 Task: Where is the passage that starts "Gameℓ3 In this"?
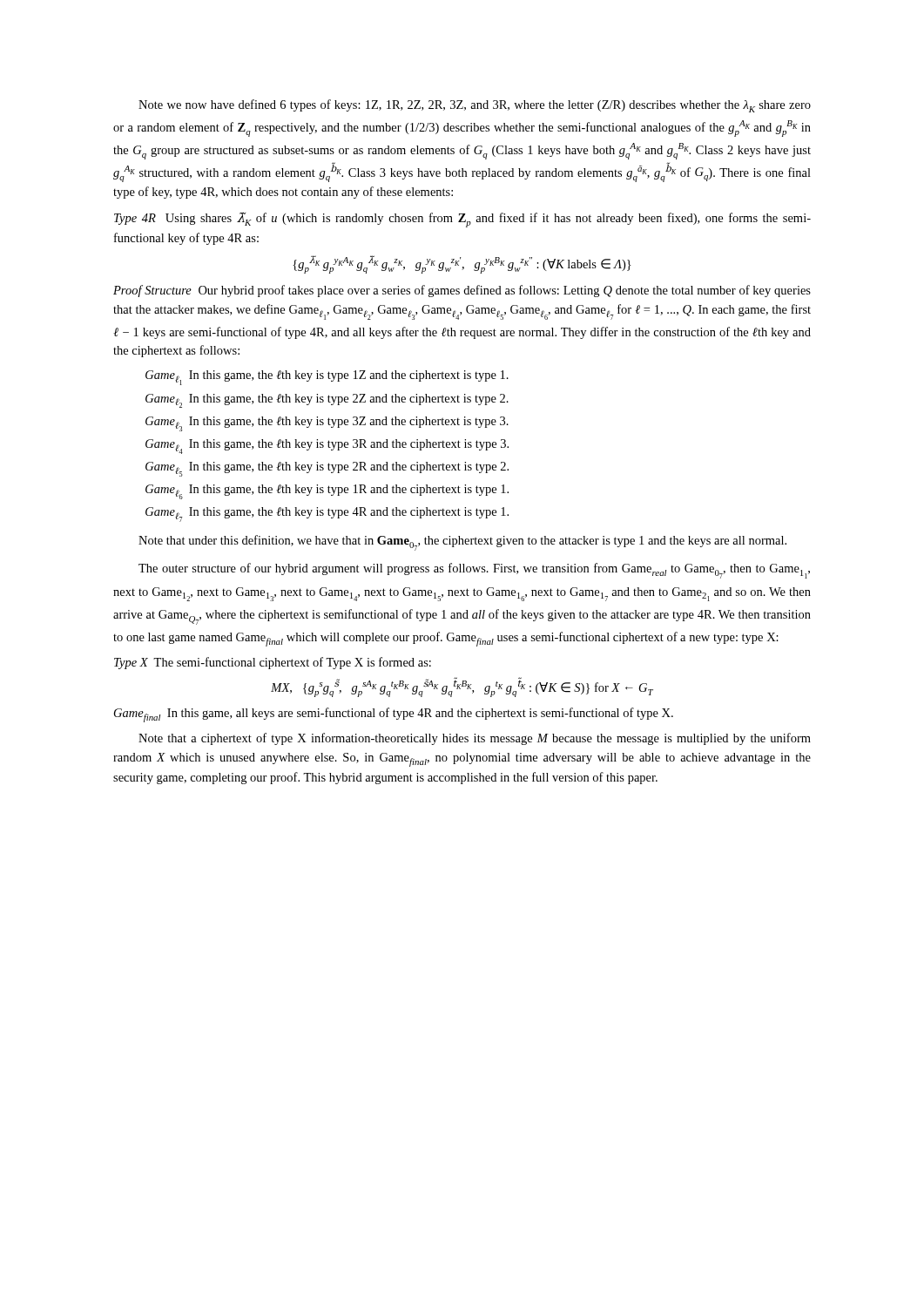click(x=462, y=423)
